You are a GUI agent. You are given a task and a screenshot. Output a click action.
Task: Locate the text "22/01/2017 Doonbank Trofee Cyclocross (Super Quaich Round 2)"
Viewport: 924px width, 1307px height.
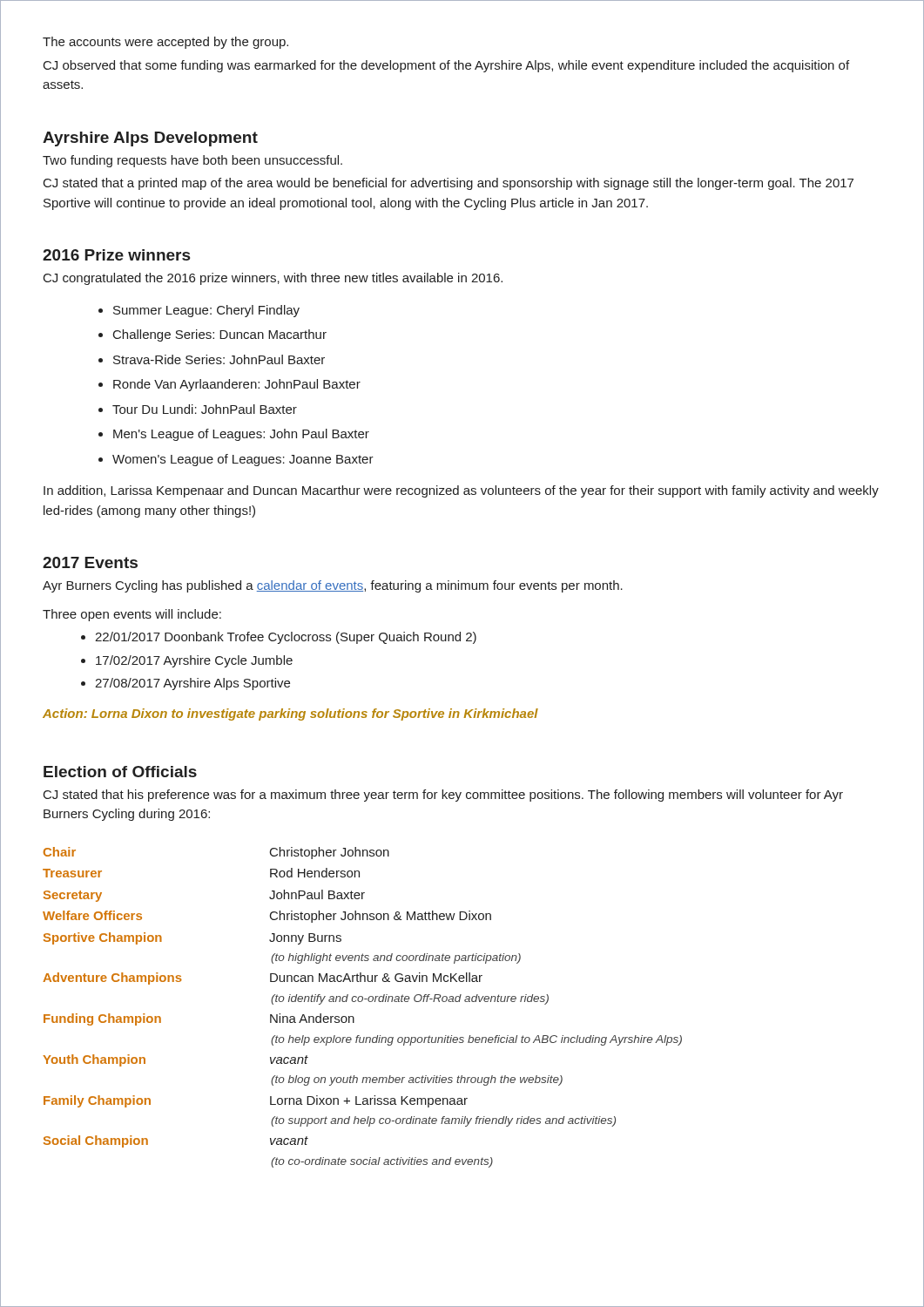pyautogui.click(x=286, y=637)
